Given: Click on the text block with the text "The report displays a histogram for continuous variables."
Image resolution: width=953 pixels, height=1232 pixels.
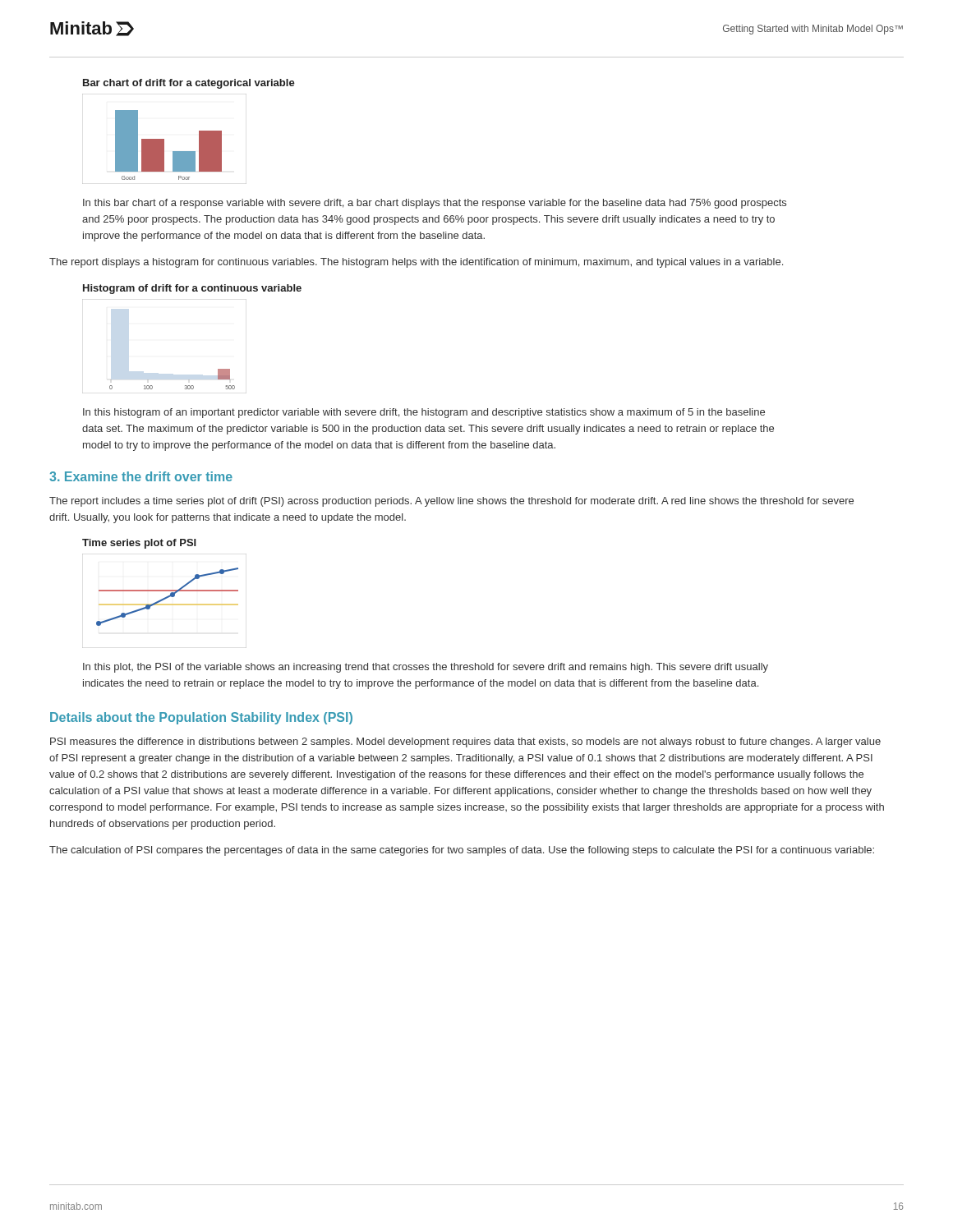Looking at the screenshot, I should [x=460, y=262].
